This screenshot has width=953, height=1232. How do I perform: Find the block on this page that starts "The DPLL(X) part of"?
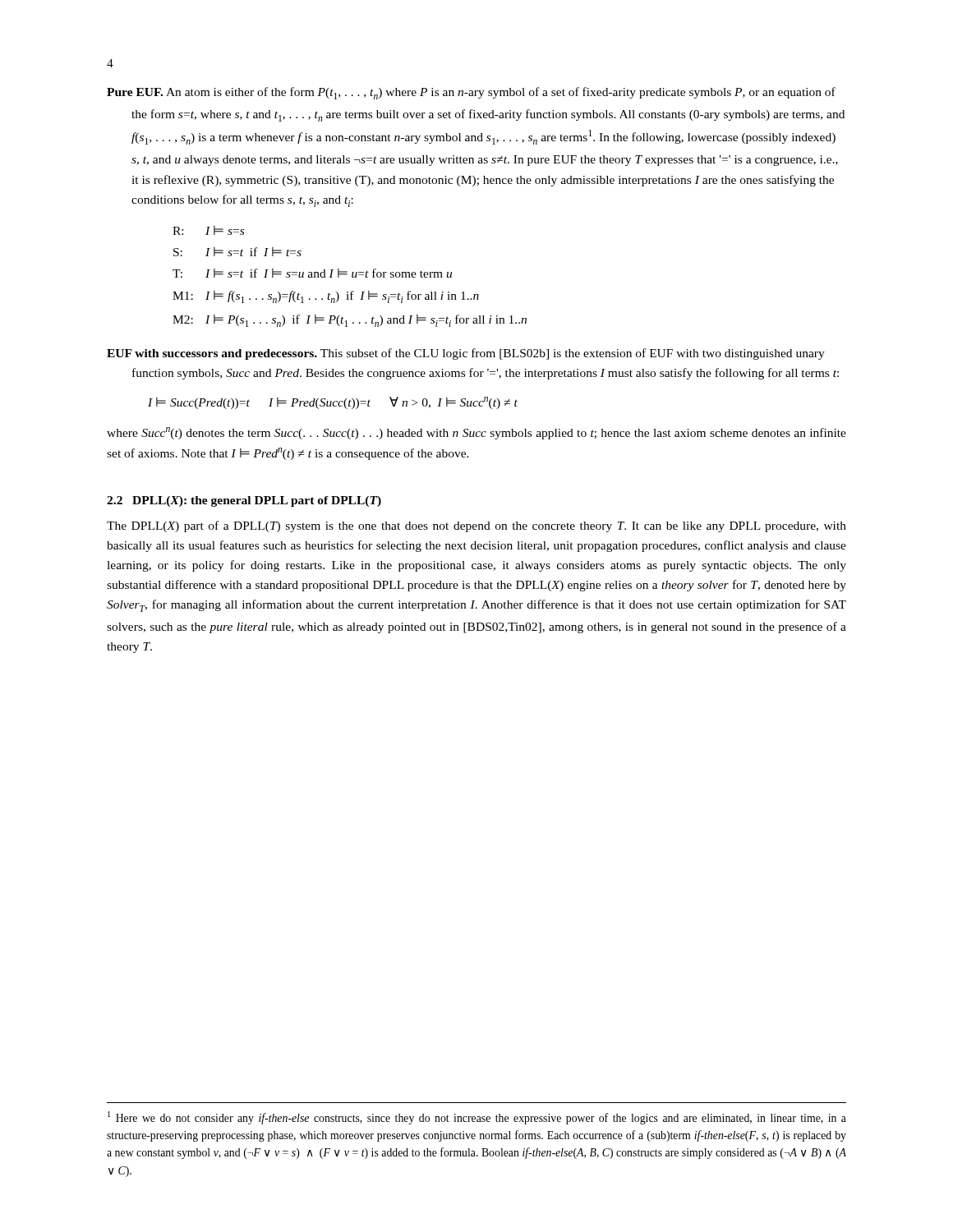click(x=476, y=586)
